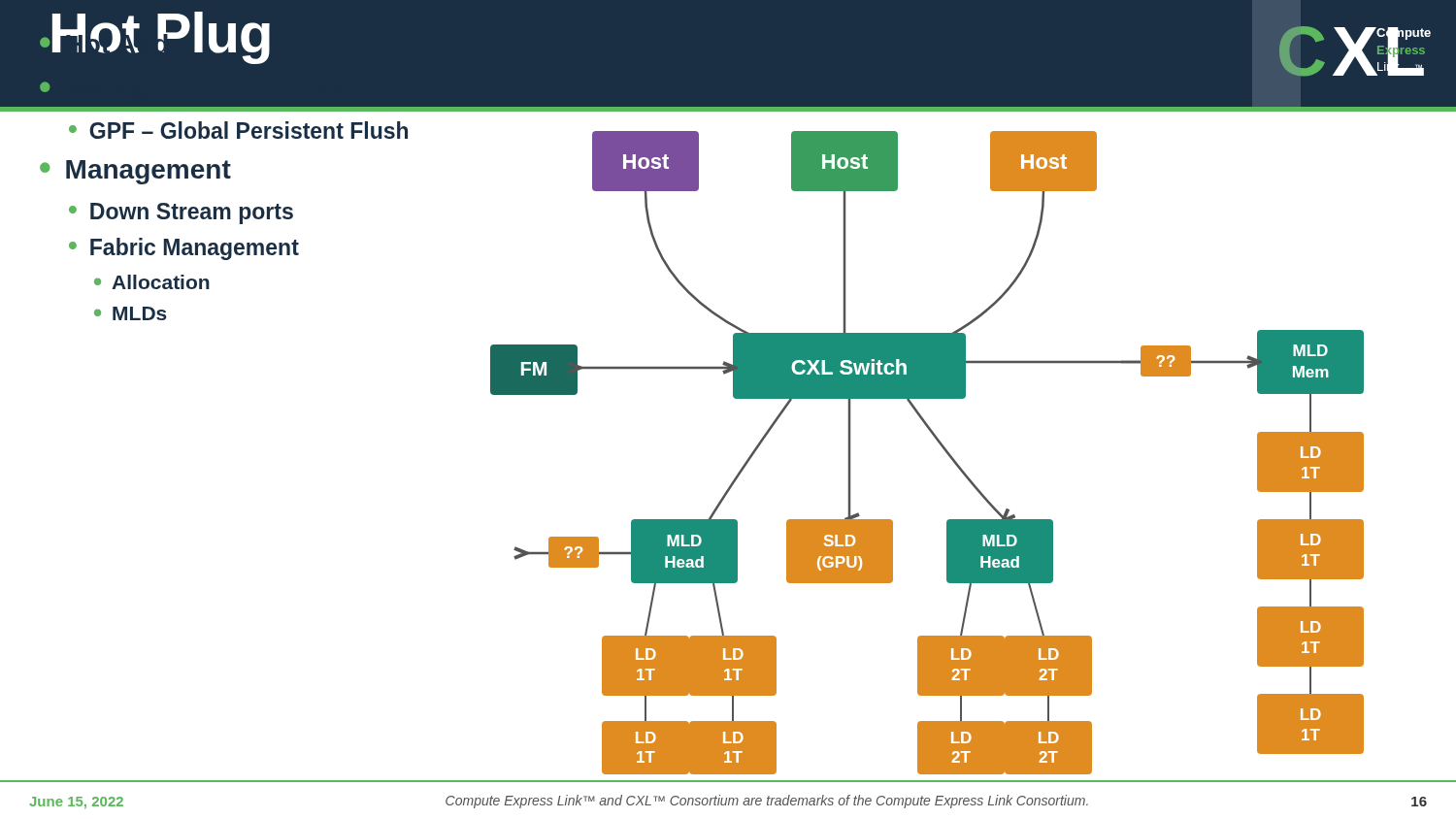
Task: Navigate to the region starting "•Fabric Management"
Action: coord(183,248)
